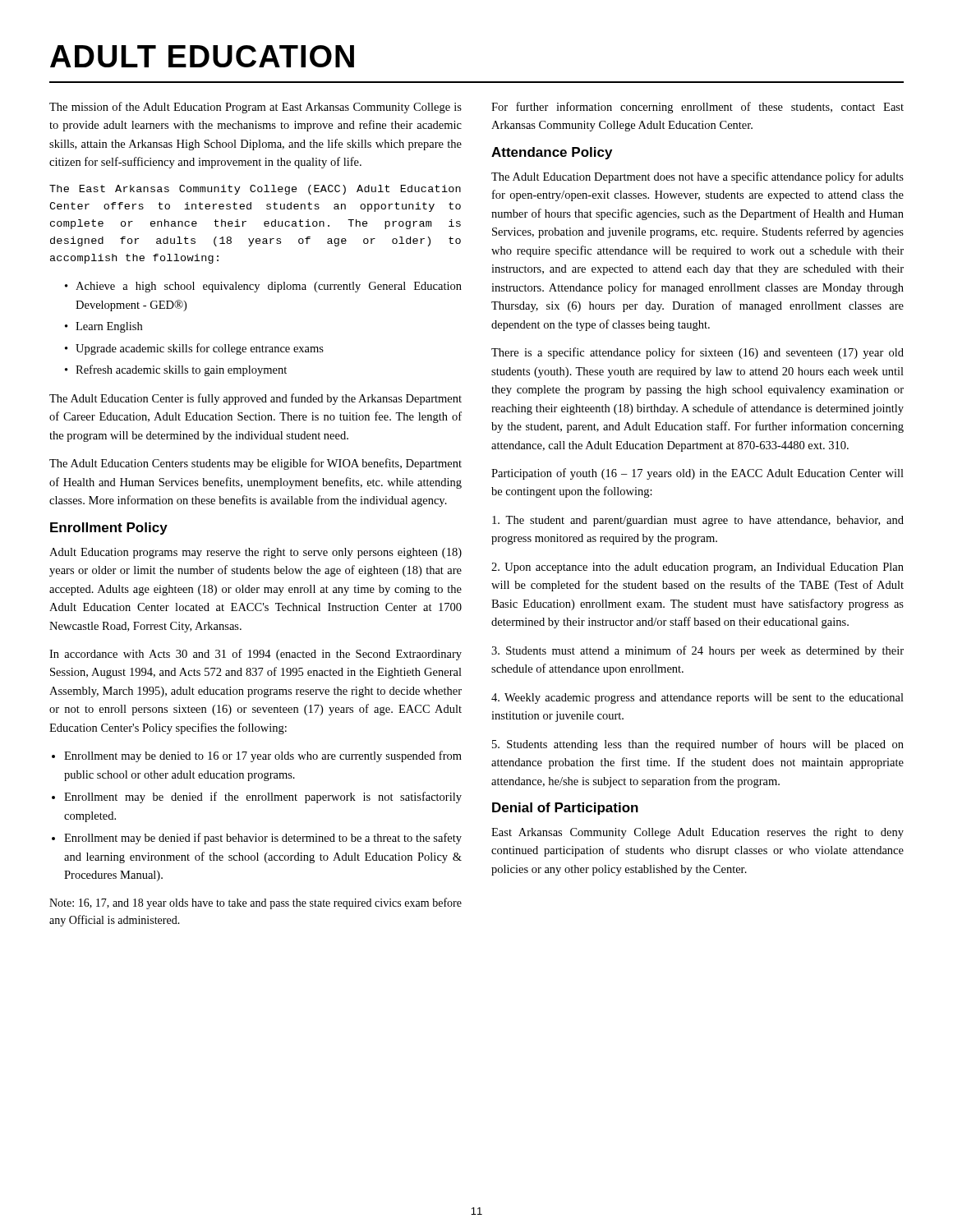Find the text block starting "Denial of Participation"

565,809
